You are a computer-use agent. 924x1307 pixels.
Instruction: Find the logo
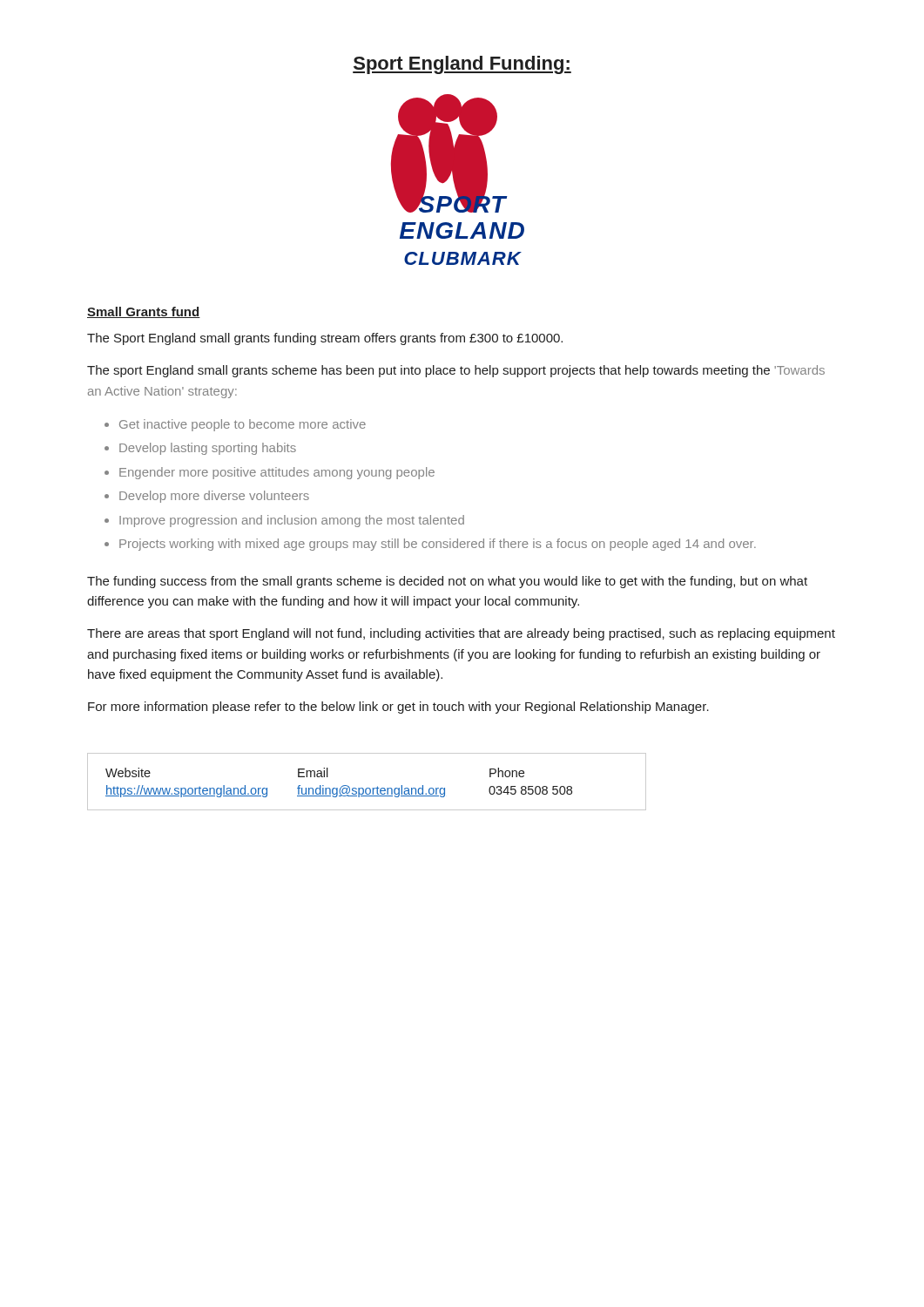pyautogui.click(x=462, y=181)
